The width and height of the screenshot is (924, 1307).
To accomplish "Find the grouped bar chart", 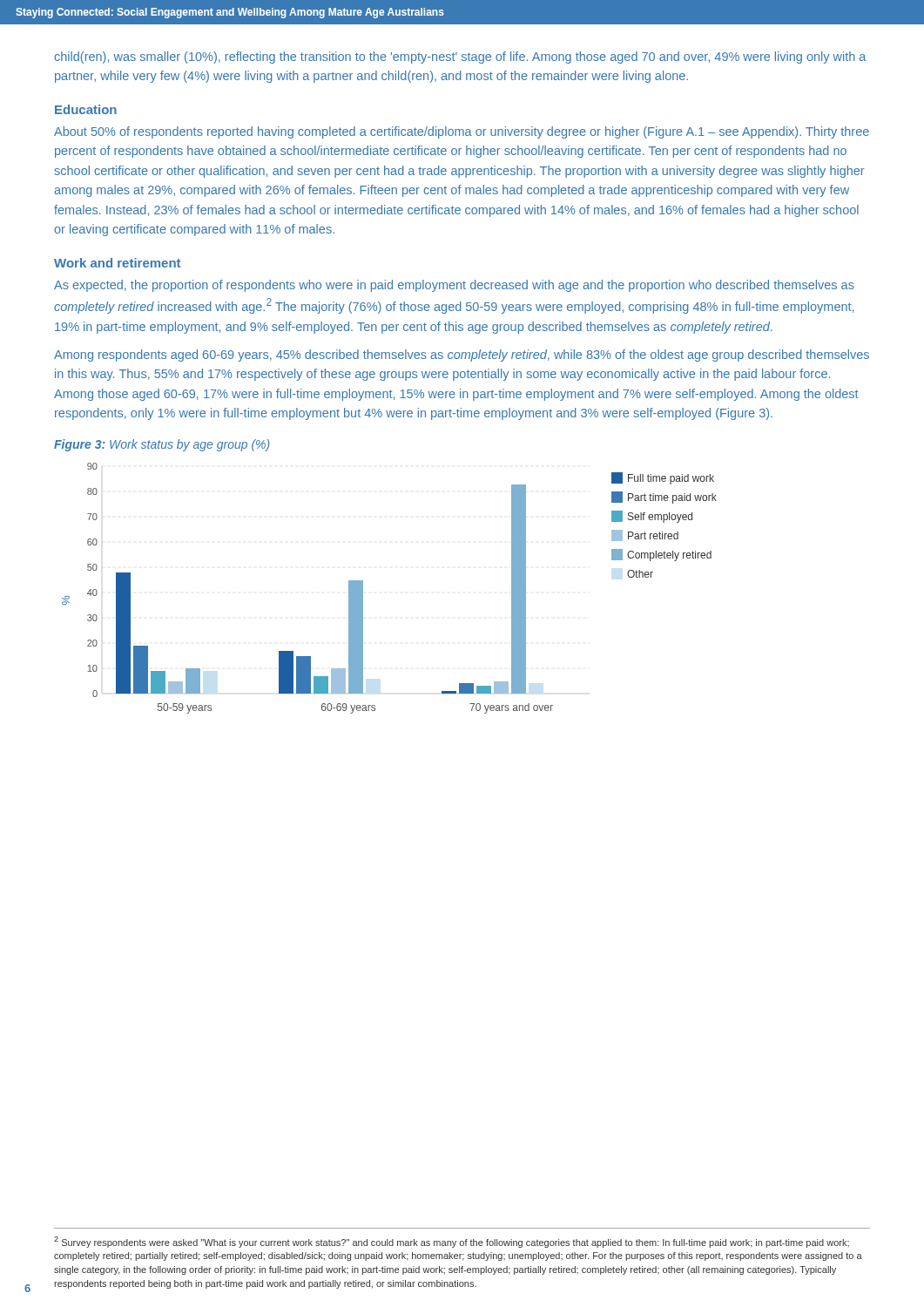I will click(x=394, y=597).
